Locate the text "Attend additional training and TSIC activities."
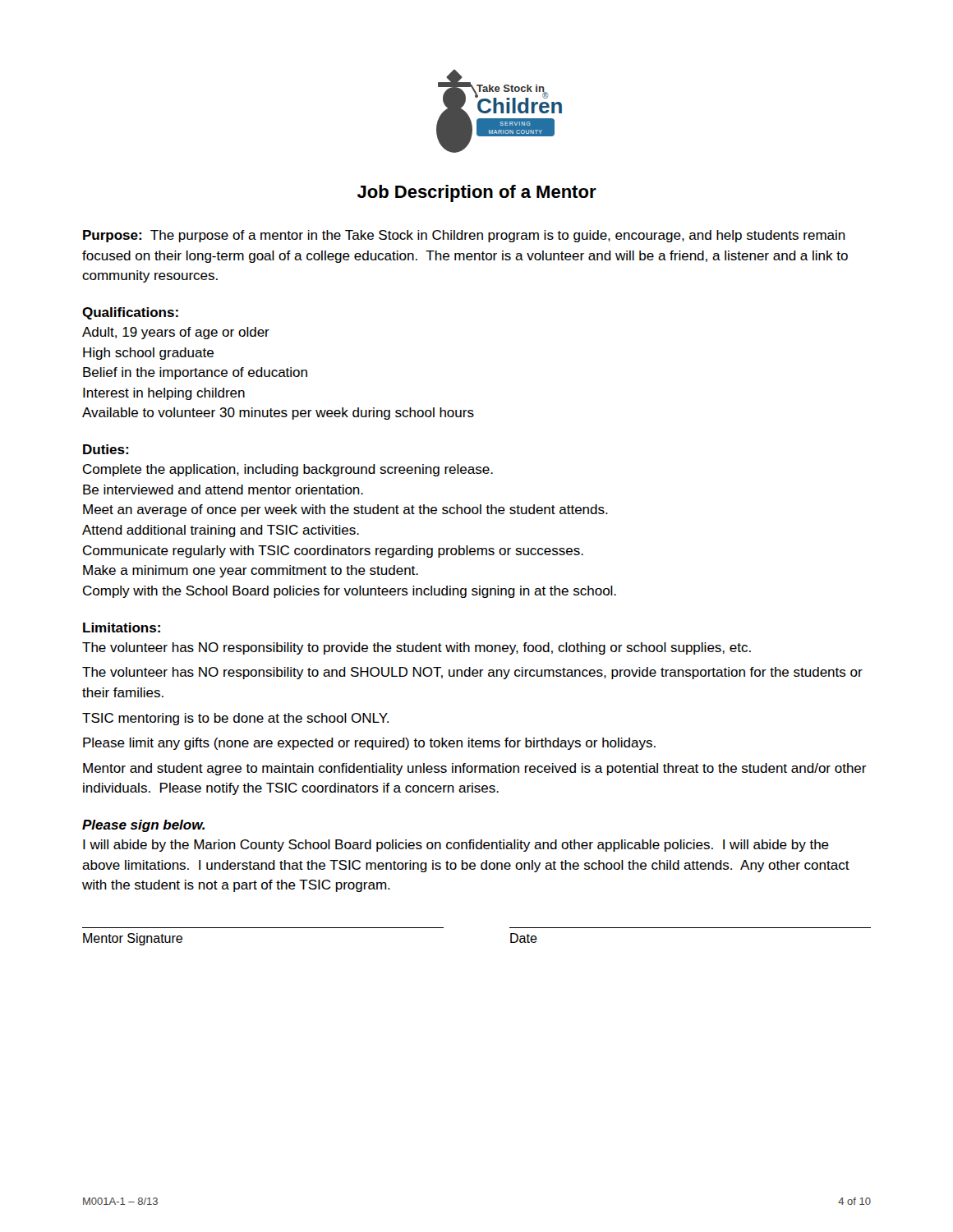This screenshot has height=1232, width=953. (221, 530)
